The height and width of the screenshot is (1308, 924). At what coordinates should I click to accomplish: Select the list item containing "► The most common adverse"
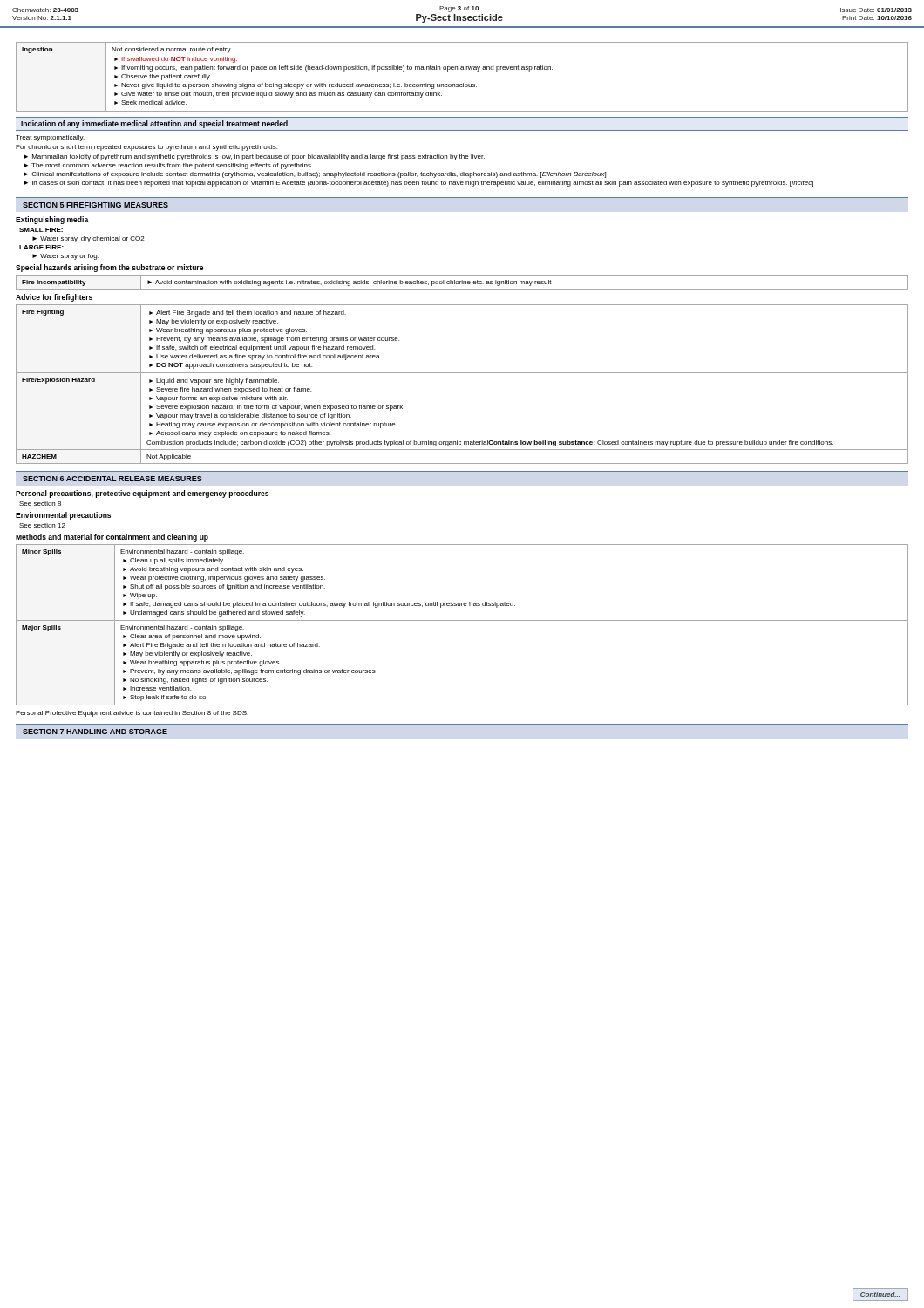(x=168, y=165)
